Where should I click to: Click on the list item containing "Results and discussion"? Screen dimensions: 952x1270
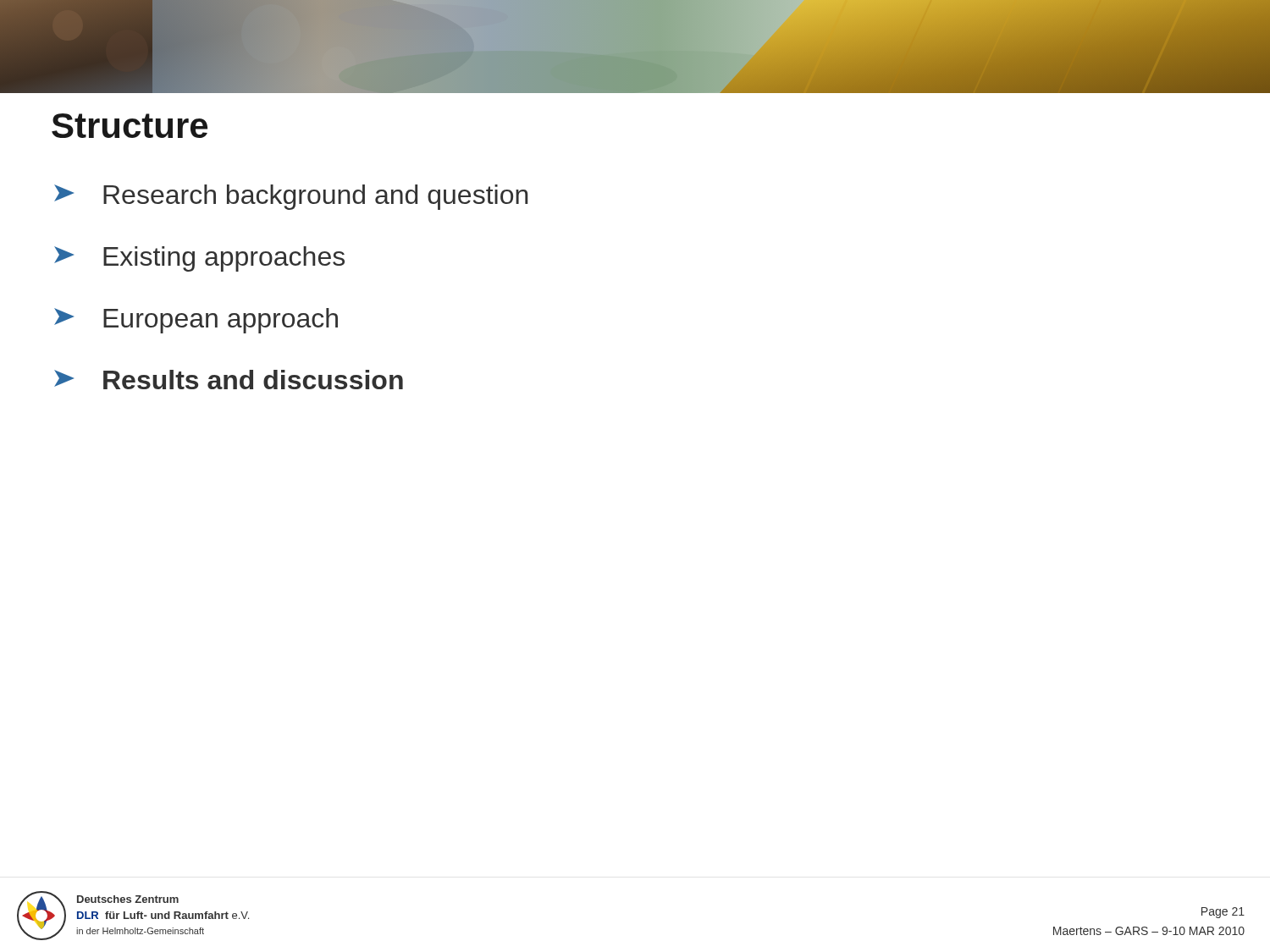click(228, 380)
